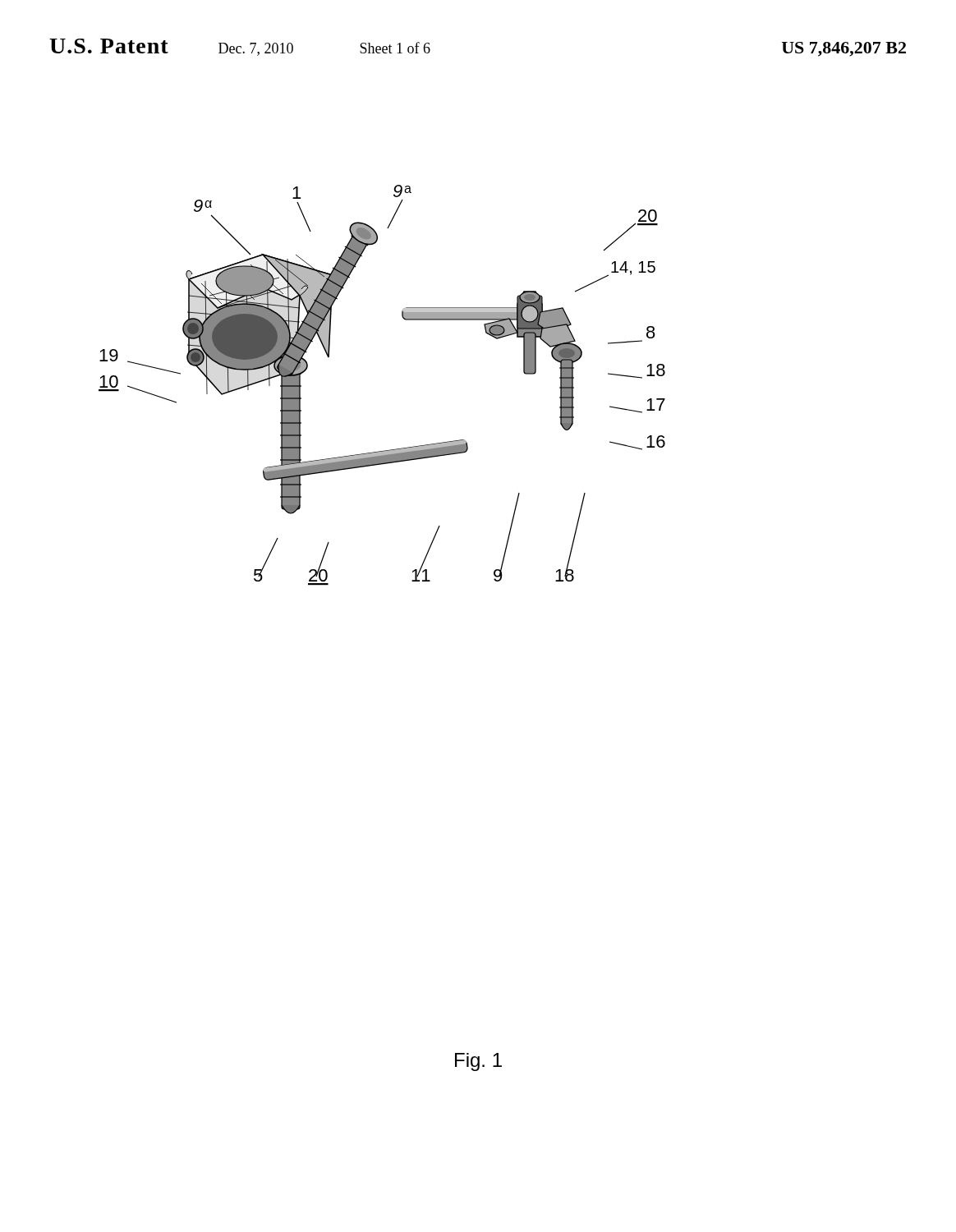Find the engineering diagram

[x=478, y=448]
